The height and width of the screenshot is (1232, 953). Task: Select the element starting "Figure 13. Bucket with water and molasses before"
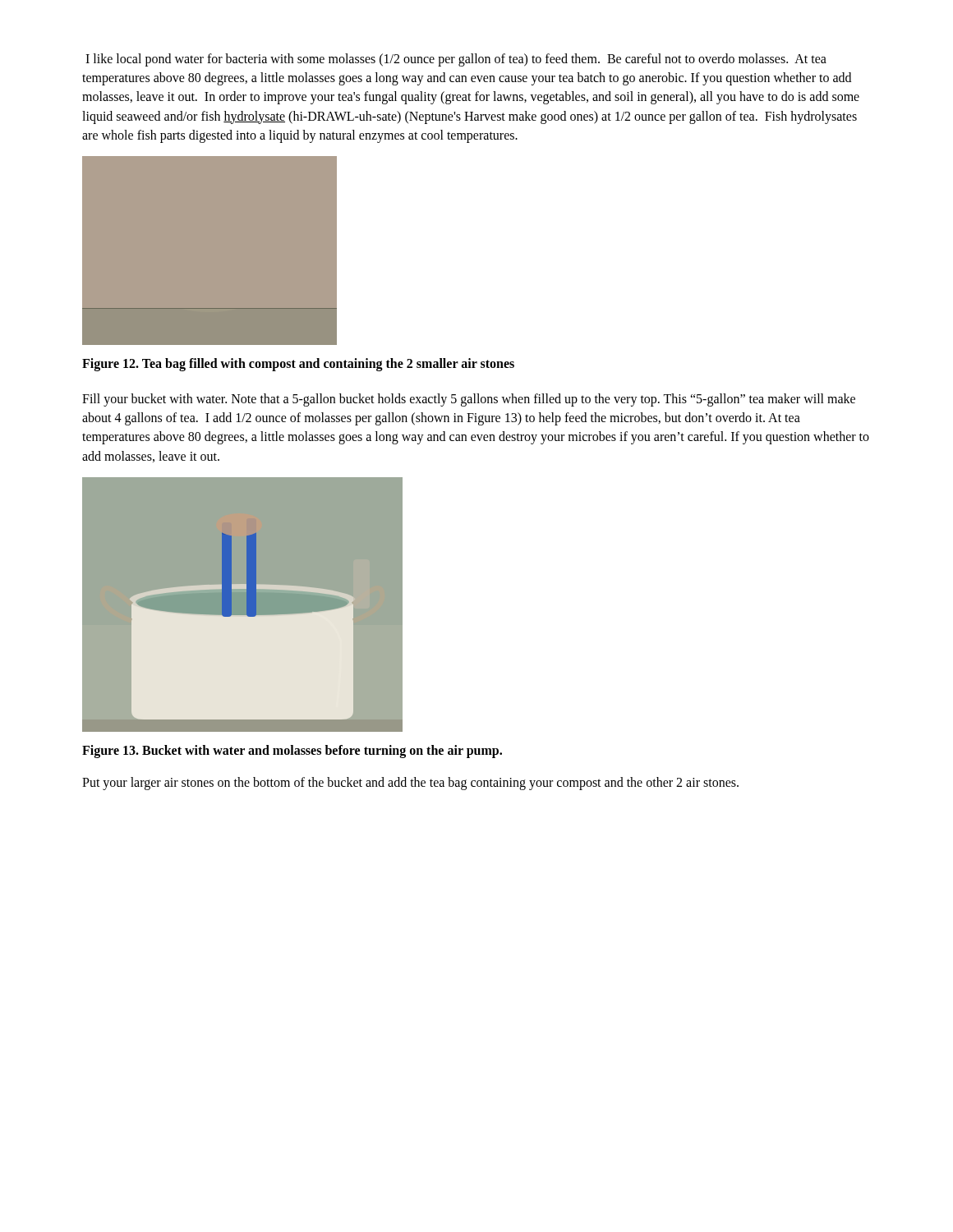coord(292,750)
